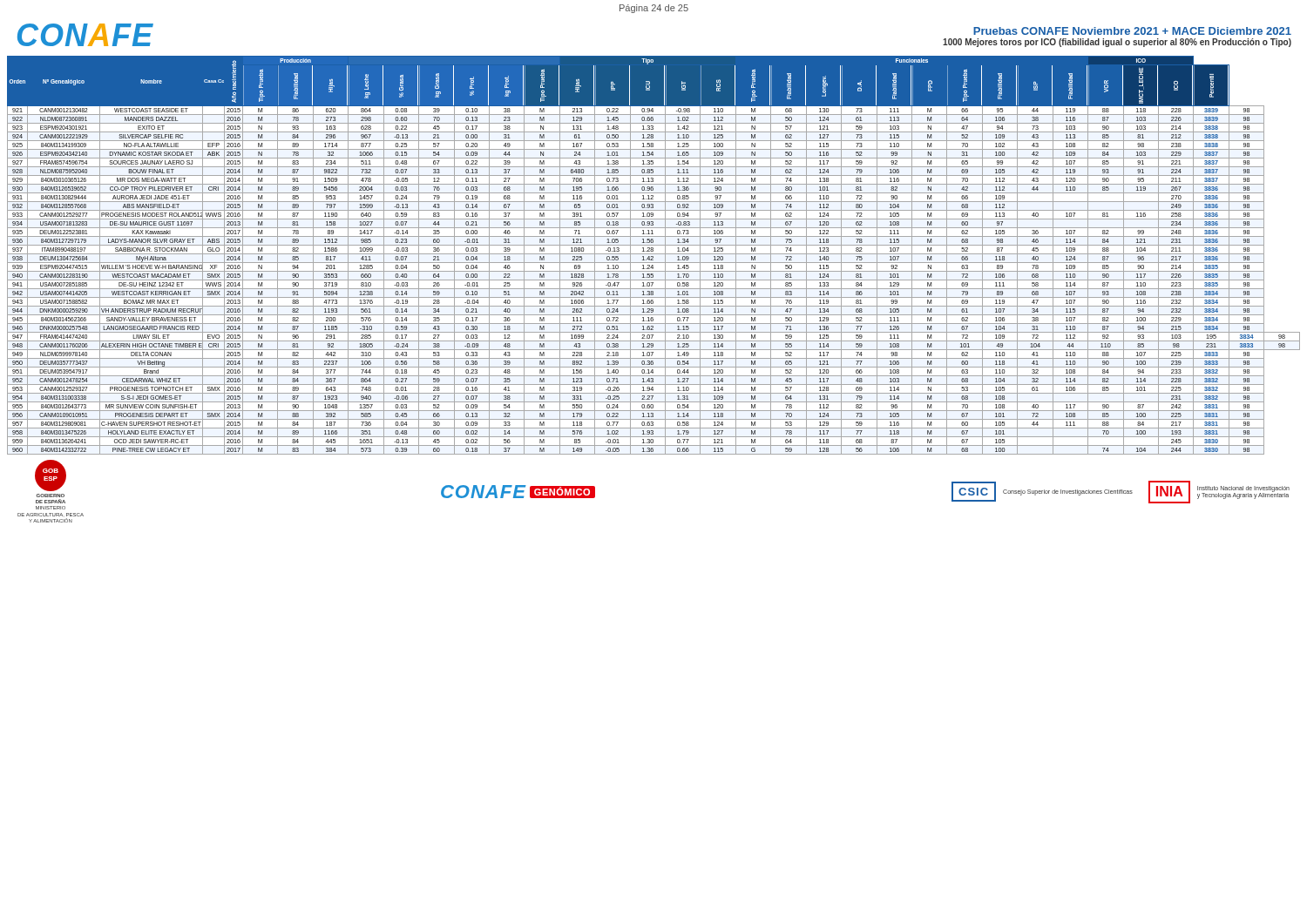Locate the table with the text "Tipo Prueba"
Viewport: 1307px width, 924px height.
tap(654, 255)
